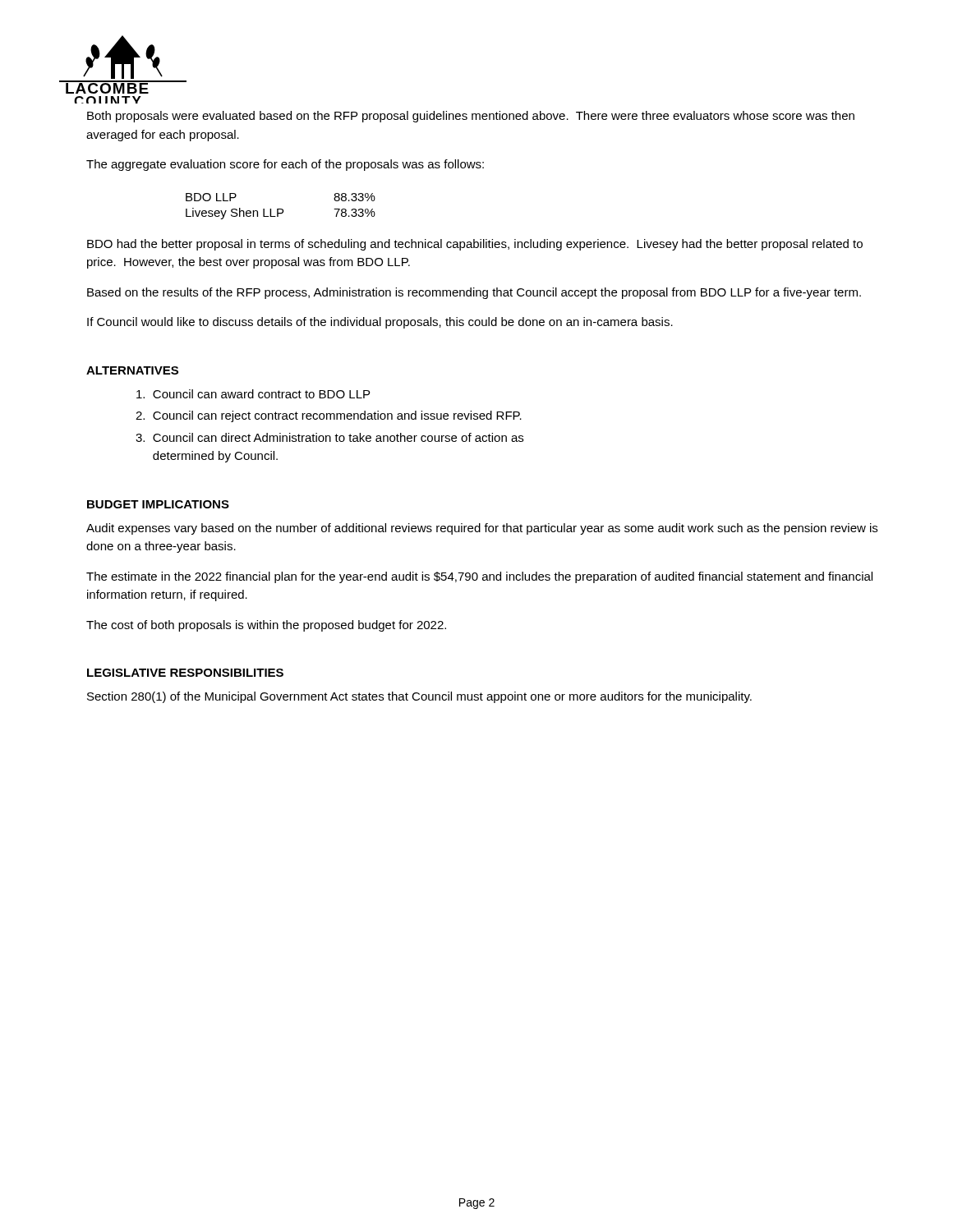
Task: Click on the text block that reads "The estimate in the 2022 financial plan"
Action: pyautogui.click(x=480, y=585)
